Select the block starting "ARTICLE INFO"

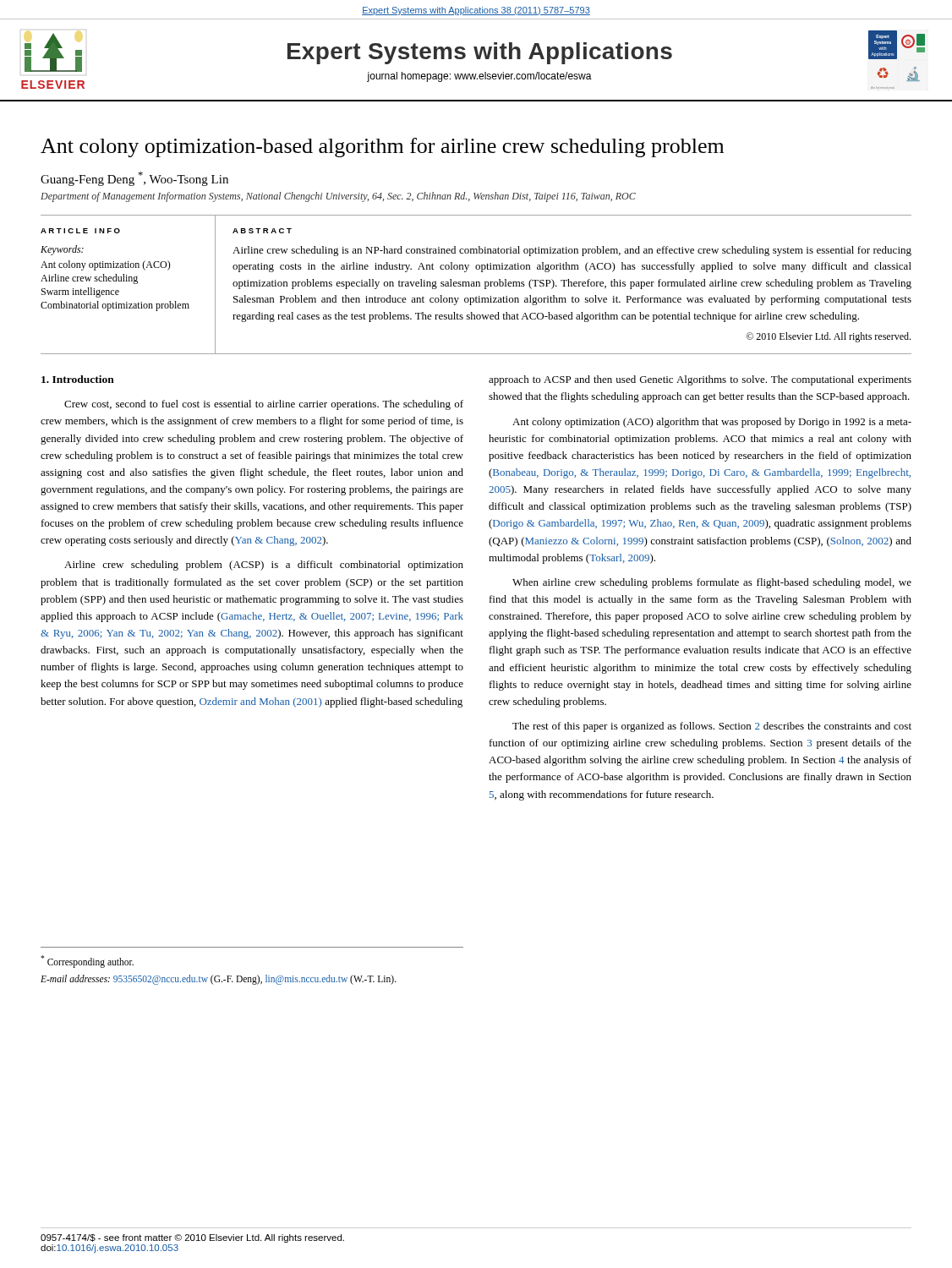(81, 230)
